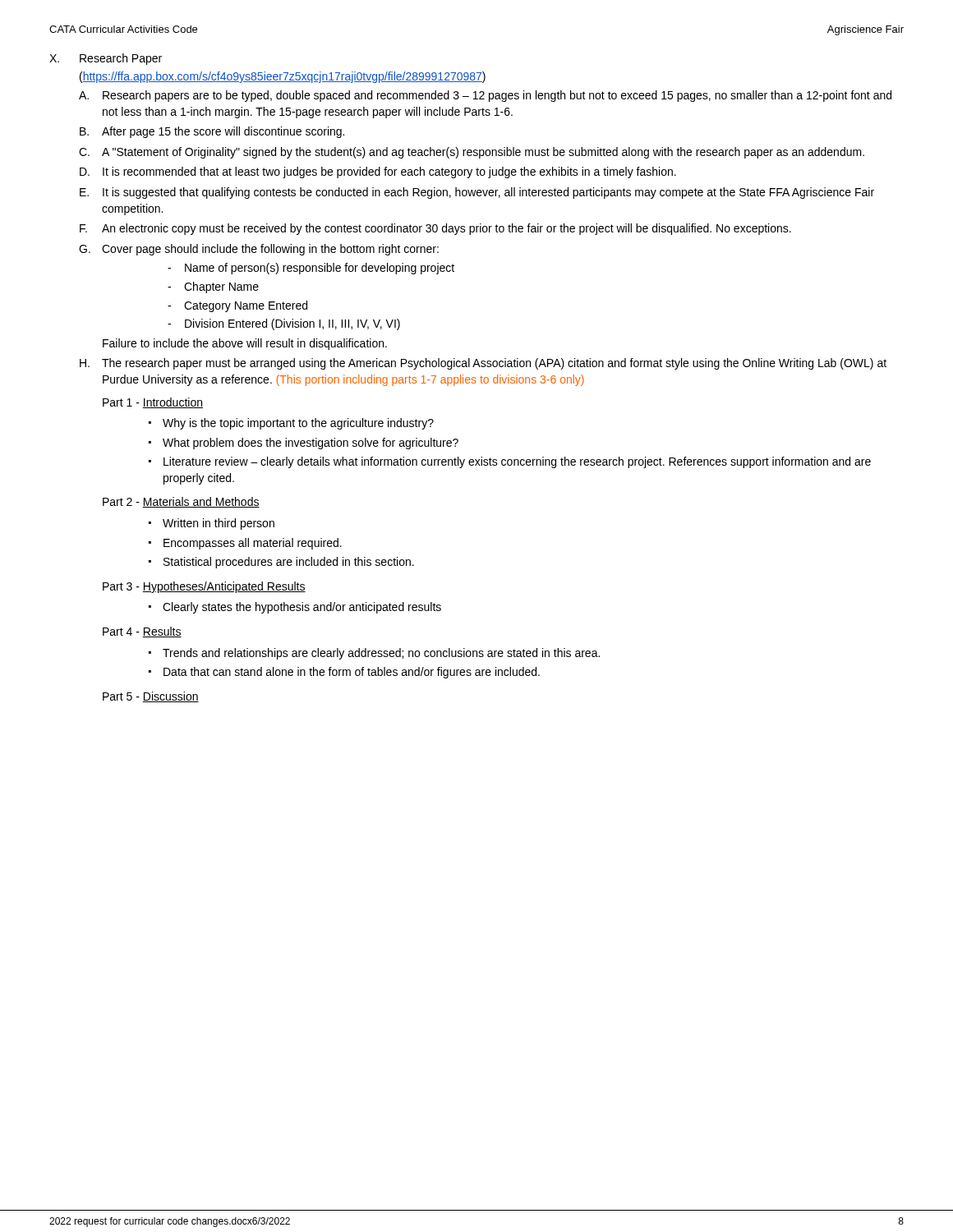Find the block on this page that starts "B. After page 15 the score will"
This screenshot has width=953, height=1232.
pos(212,132)
